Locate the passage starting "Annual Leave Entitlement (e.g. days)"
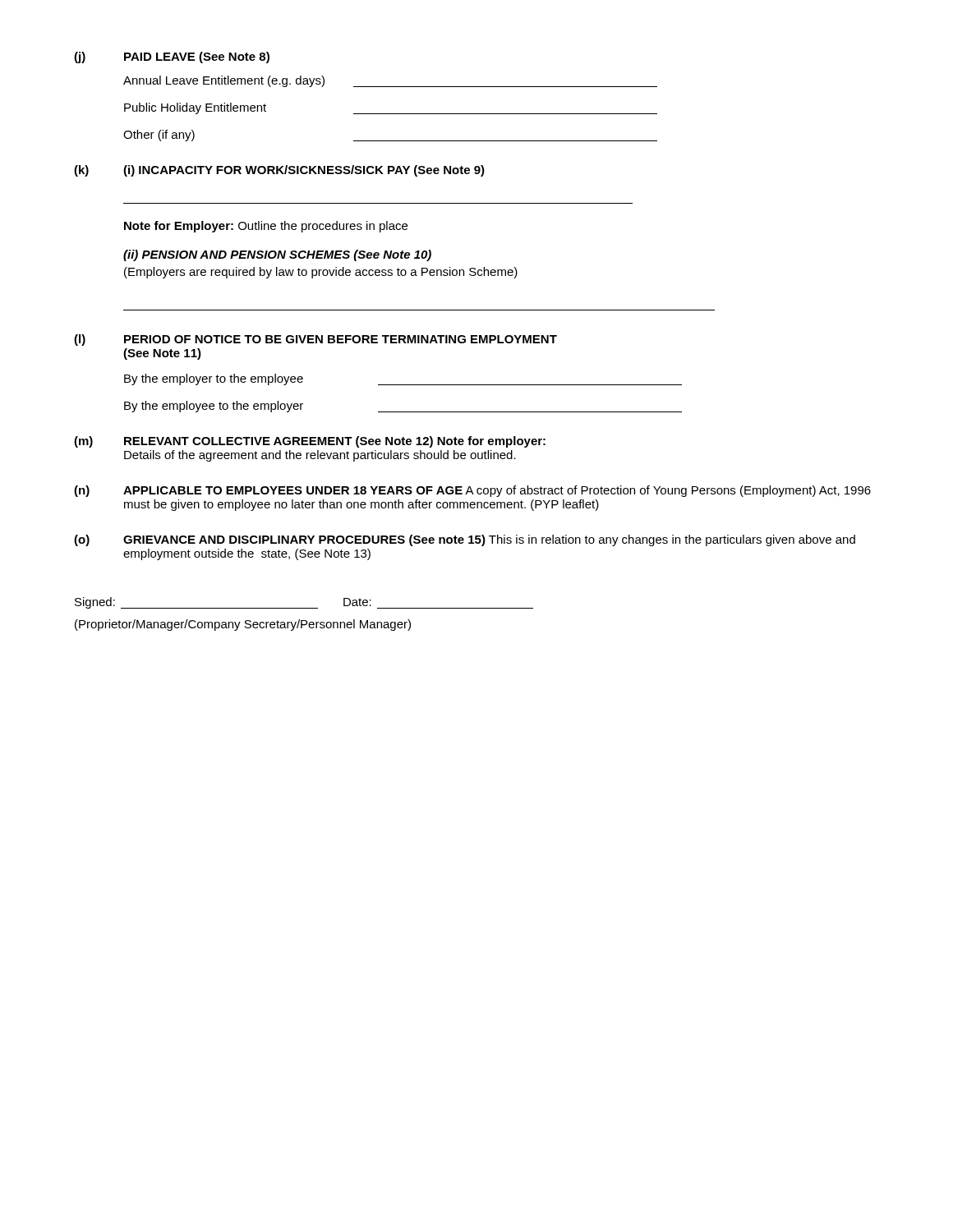953x1232 pixels. pyautogui.click(x=390, y=79)
